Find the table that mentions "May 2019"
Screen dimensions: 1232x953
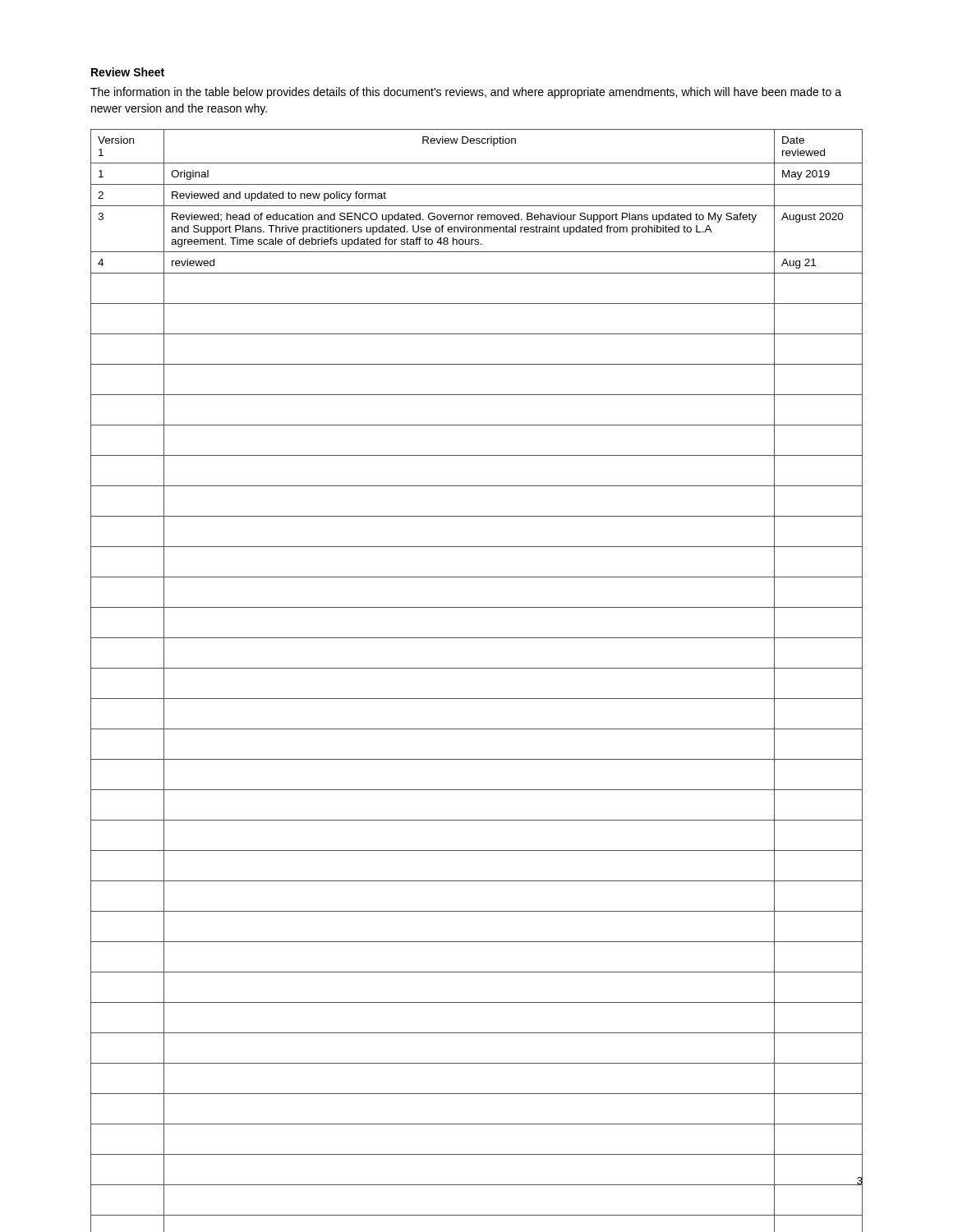pyautogui.click(x=476, y=680)
